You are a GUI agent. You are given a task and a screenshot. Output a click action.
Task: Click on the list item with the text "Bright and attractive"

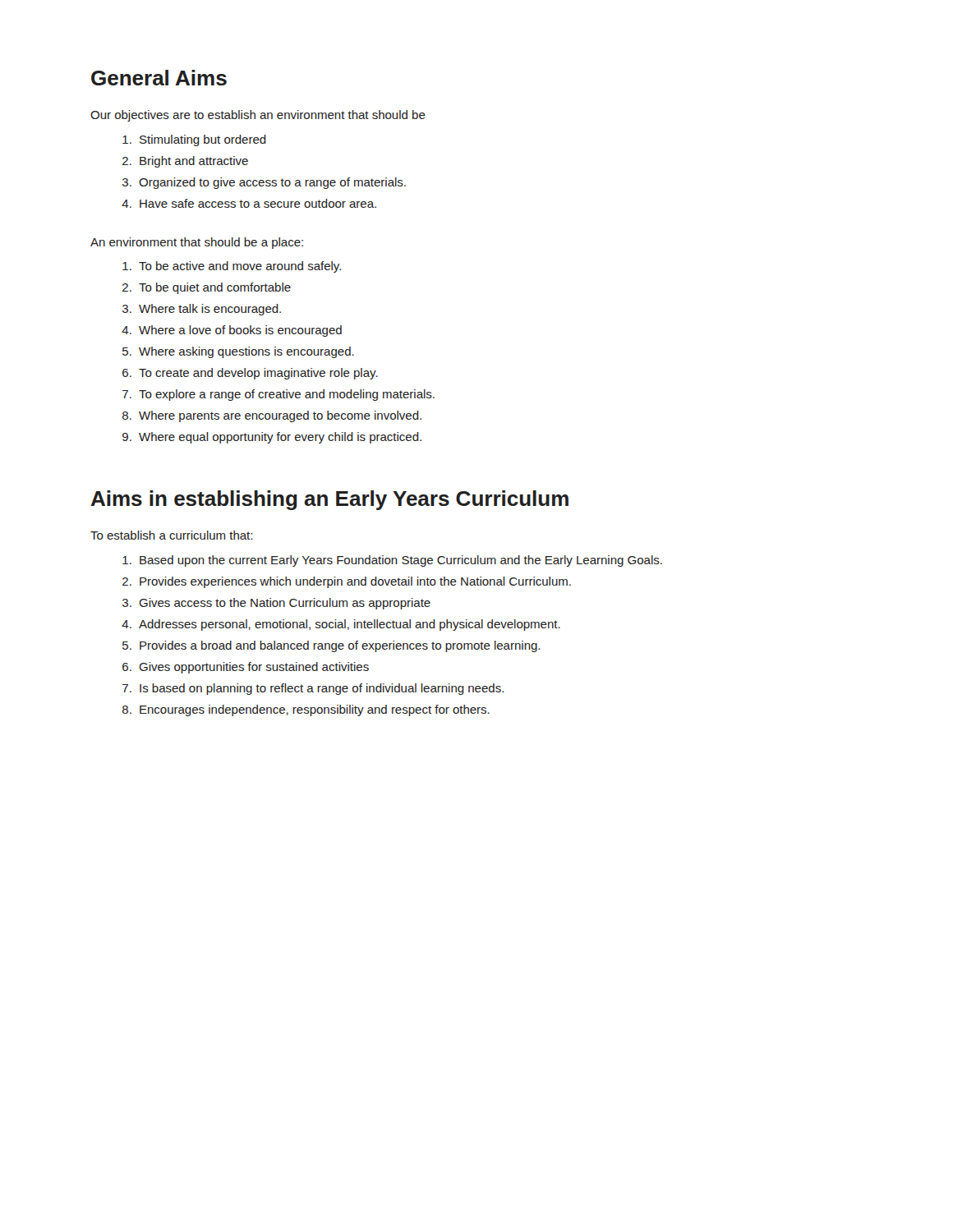[x=194, y=160]
